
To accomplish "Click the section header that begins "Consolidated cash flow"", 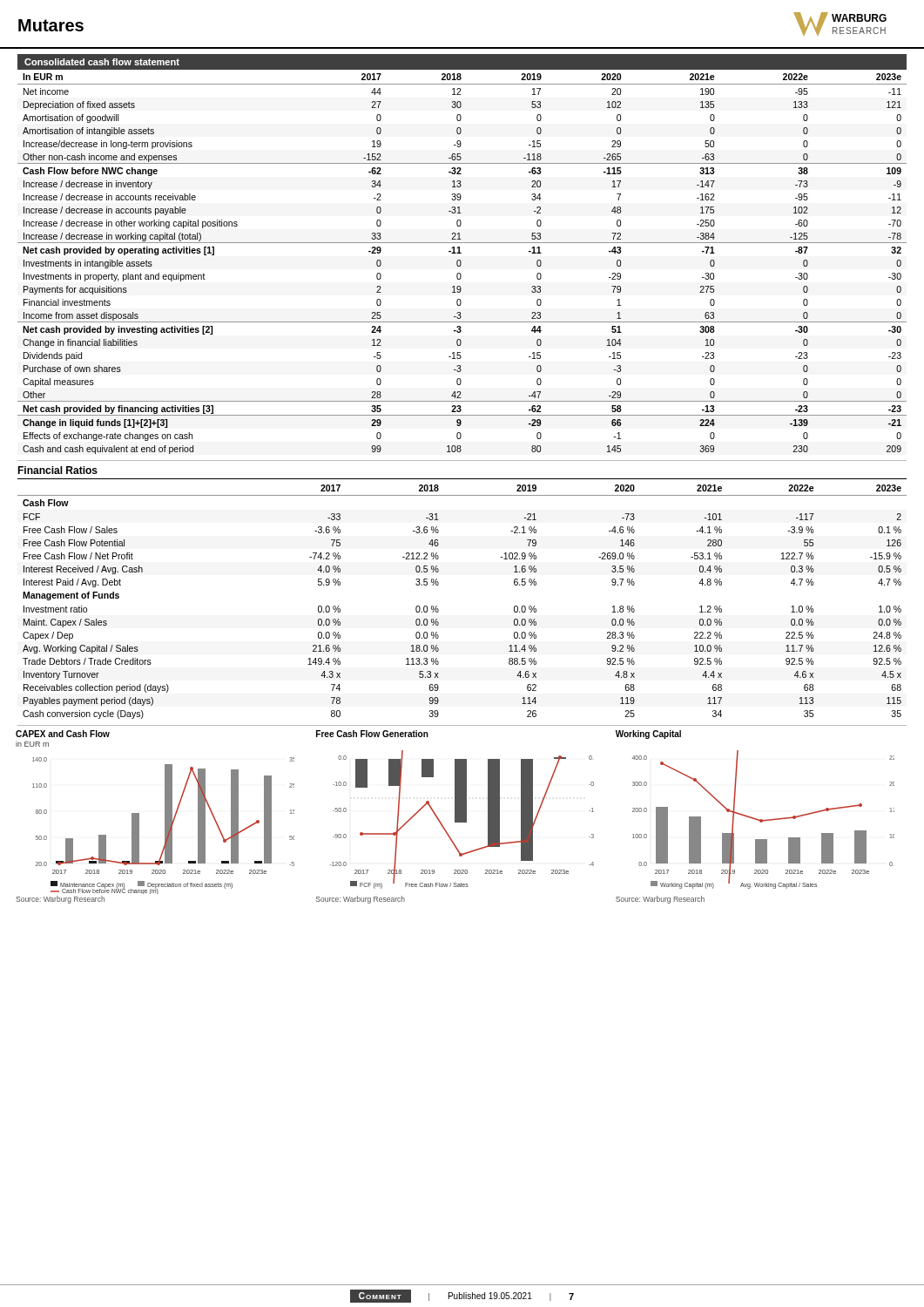I will tap(102, 62).
